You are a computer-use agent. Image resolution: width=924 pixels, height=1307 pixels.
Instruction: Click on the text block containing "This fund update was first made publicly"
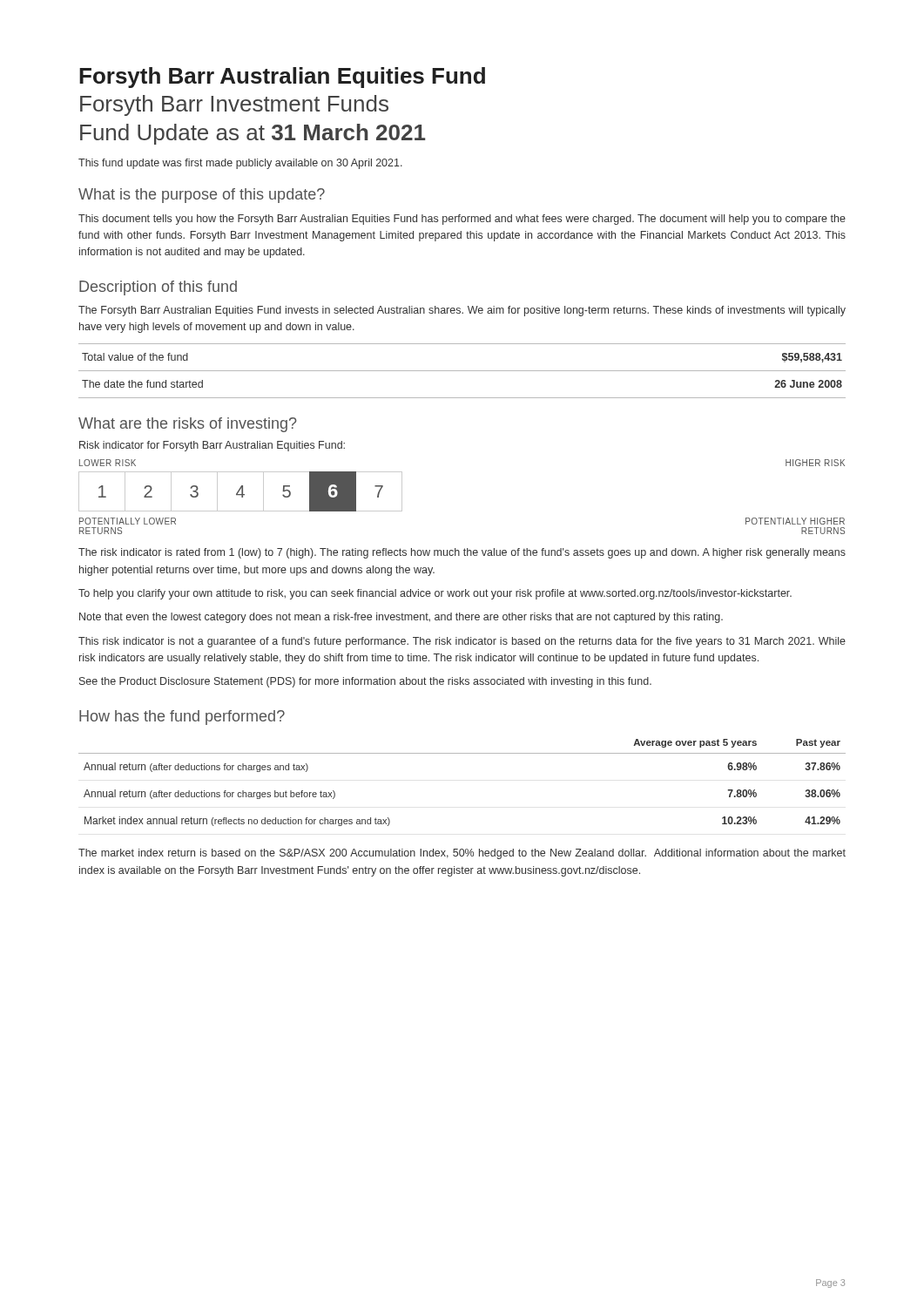pos(241,163)
